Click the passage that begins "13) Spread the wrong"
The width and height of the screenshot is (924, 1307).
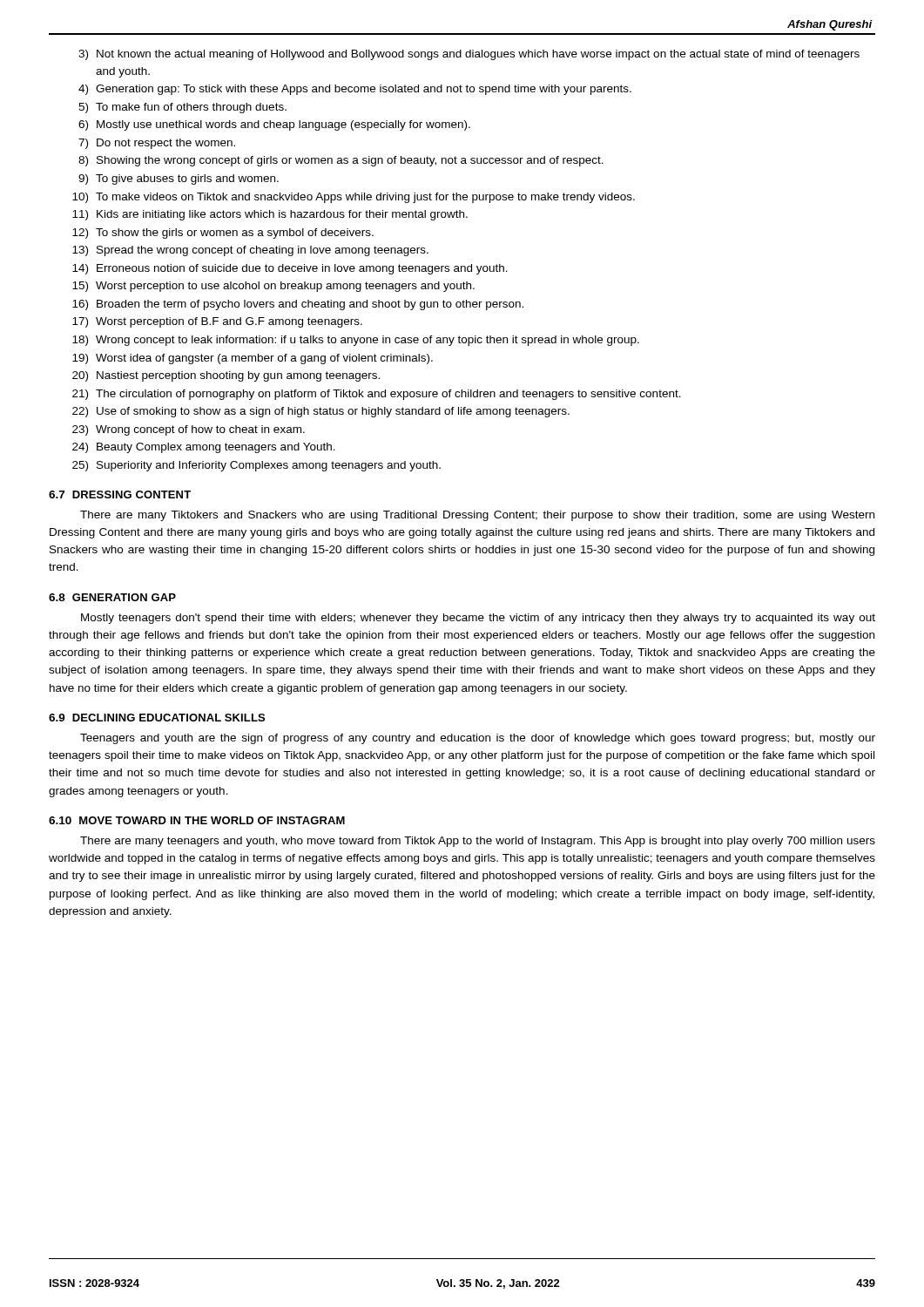point(250,251)
